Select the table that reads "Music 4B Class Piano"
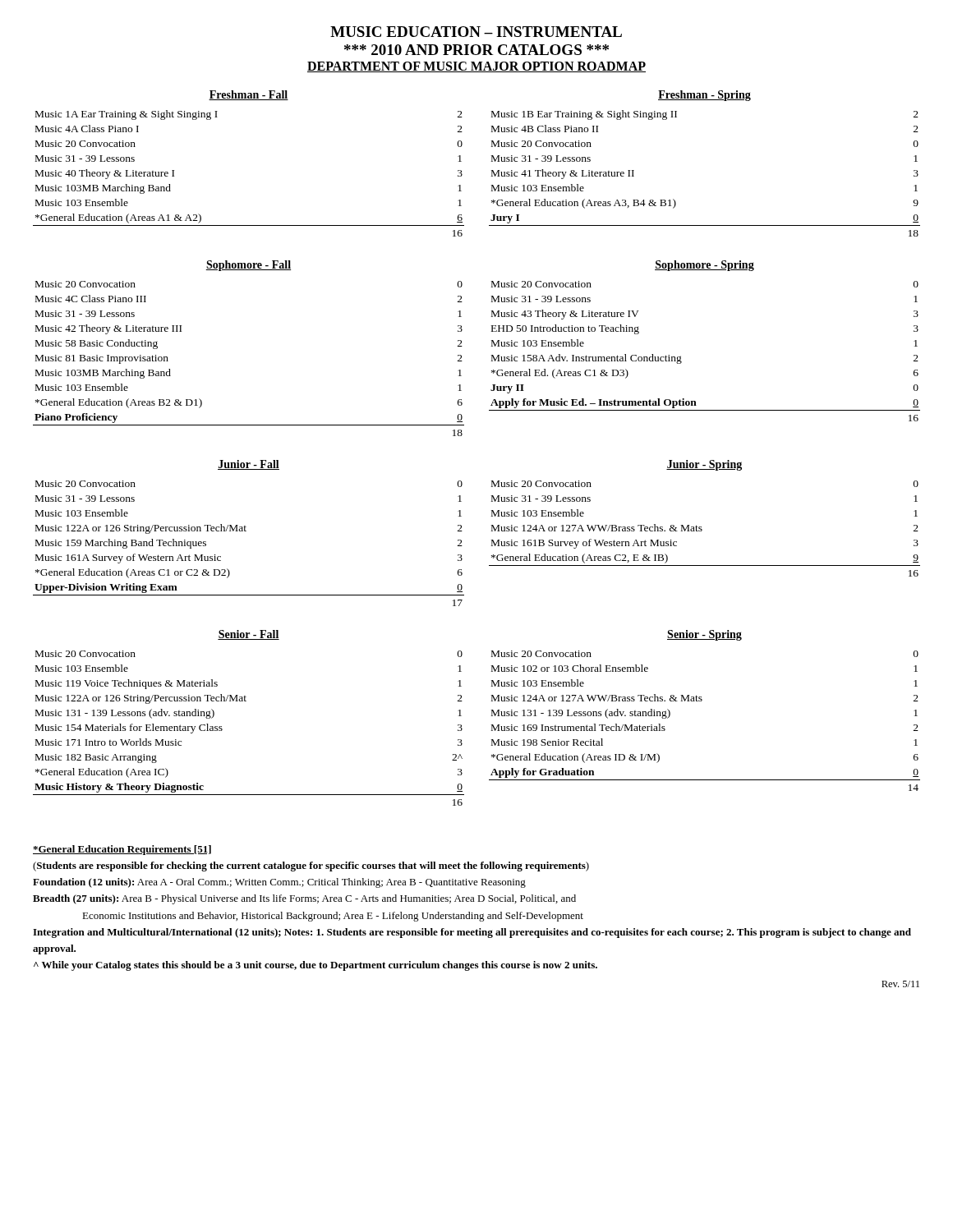The width and height of the screenshot is (953, 1232). coord(704,174)
